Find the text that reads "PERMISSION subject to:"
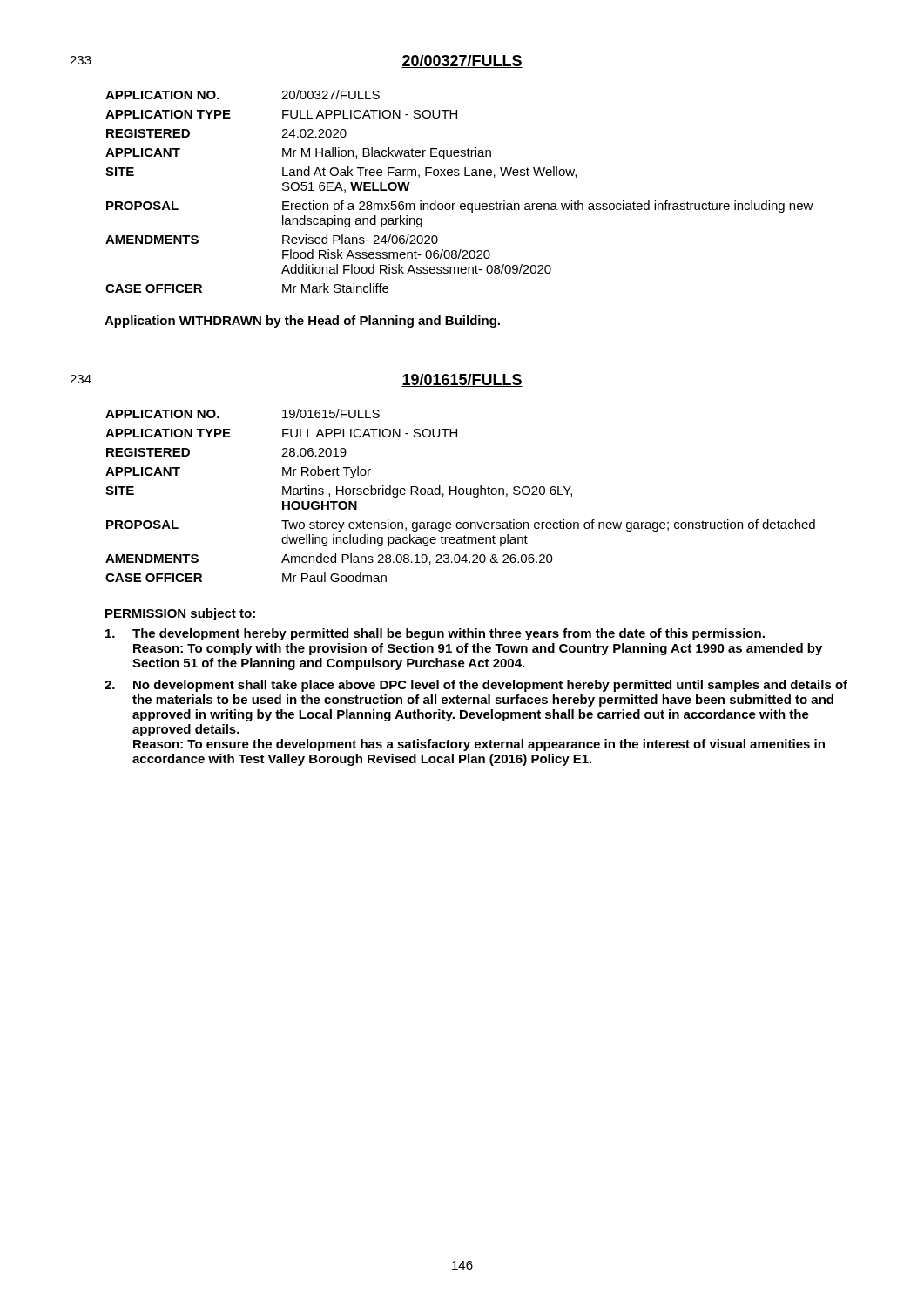Screen dimensions: 1307x924 pyautogui.click(x=180, y=613)
